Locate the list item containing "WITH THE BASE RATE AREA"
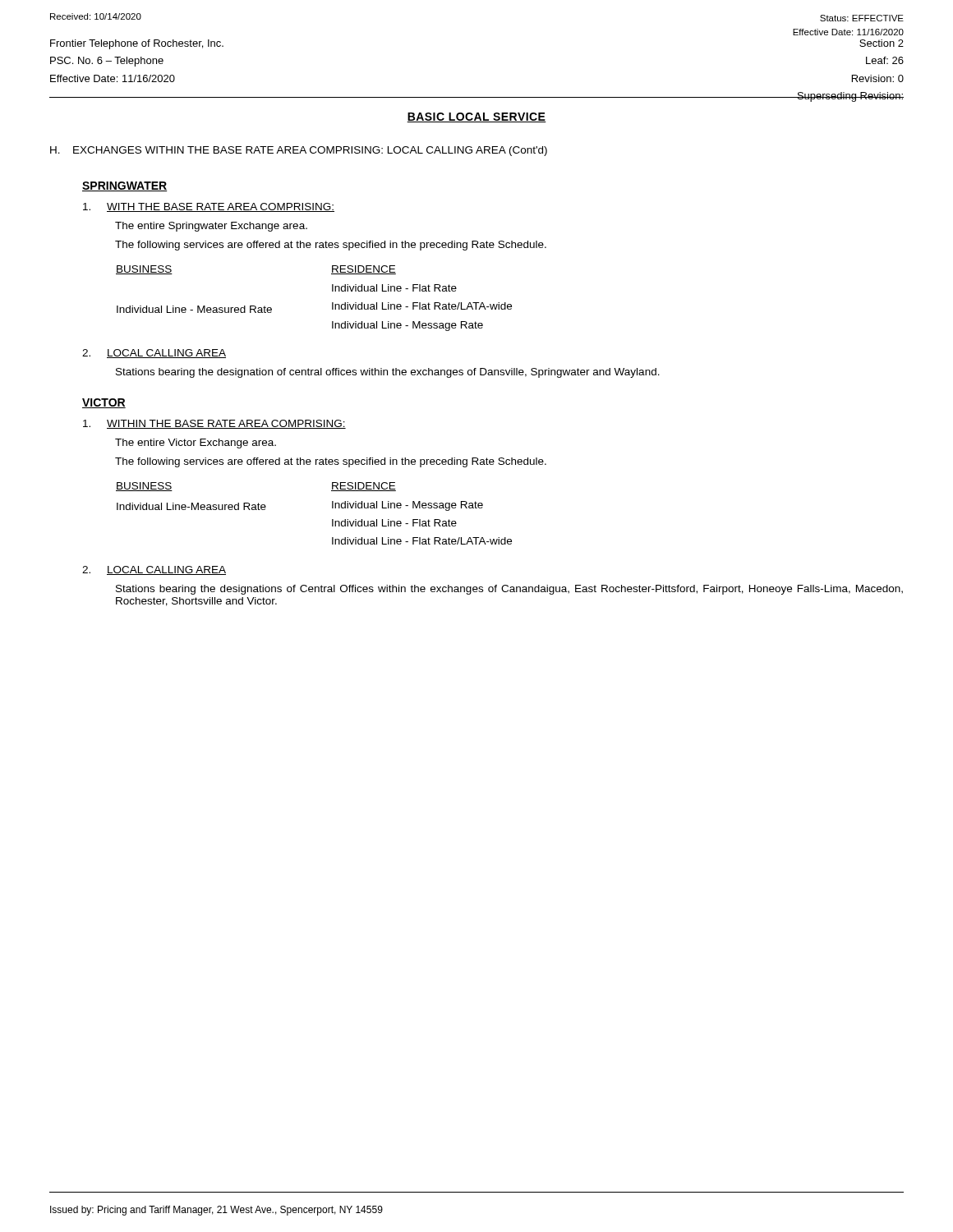Screen dimensions: 1232x953 (x=208, y=207)
